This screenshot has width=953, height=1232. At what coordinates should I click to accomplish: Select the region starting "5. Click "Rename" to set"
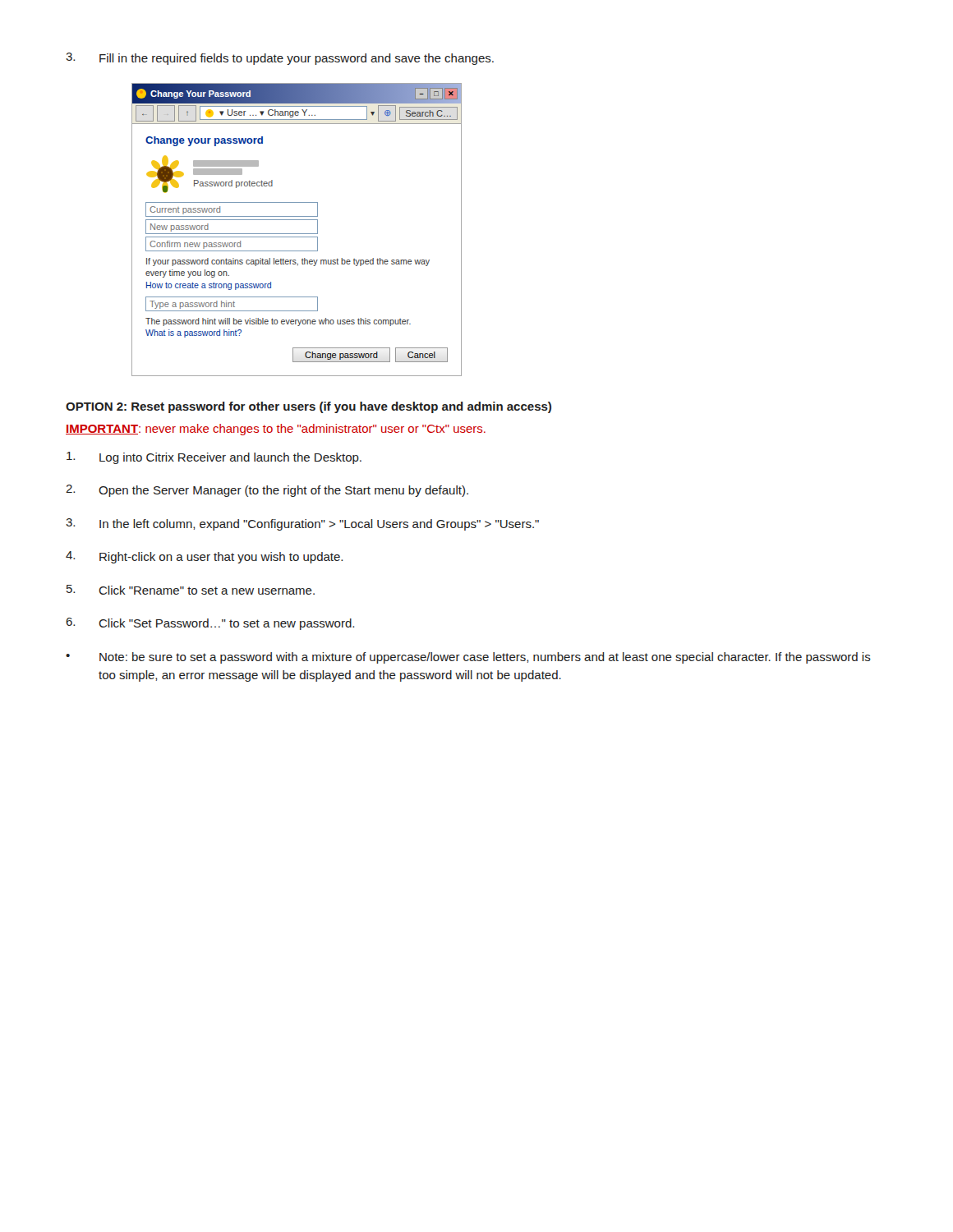pos(191,590)
